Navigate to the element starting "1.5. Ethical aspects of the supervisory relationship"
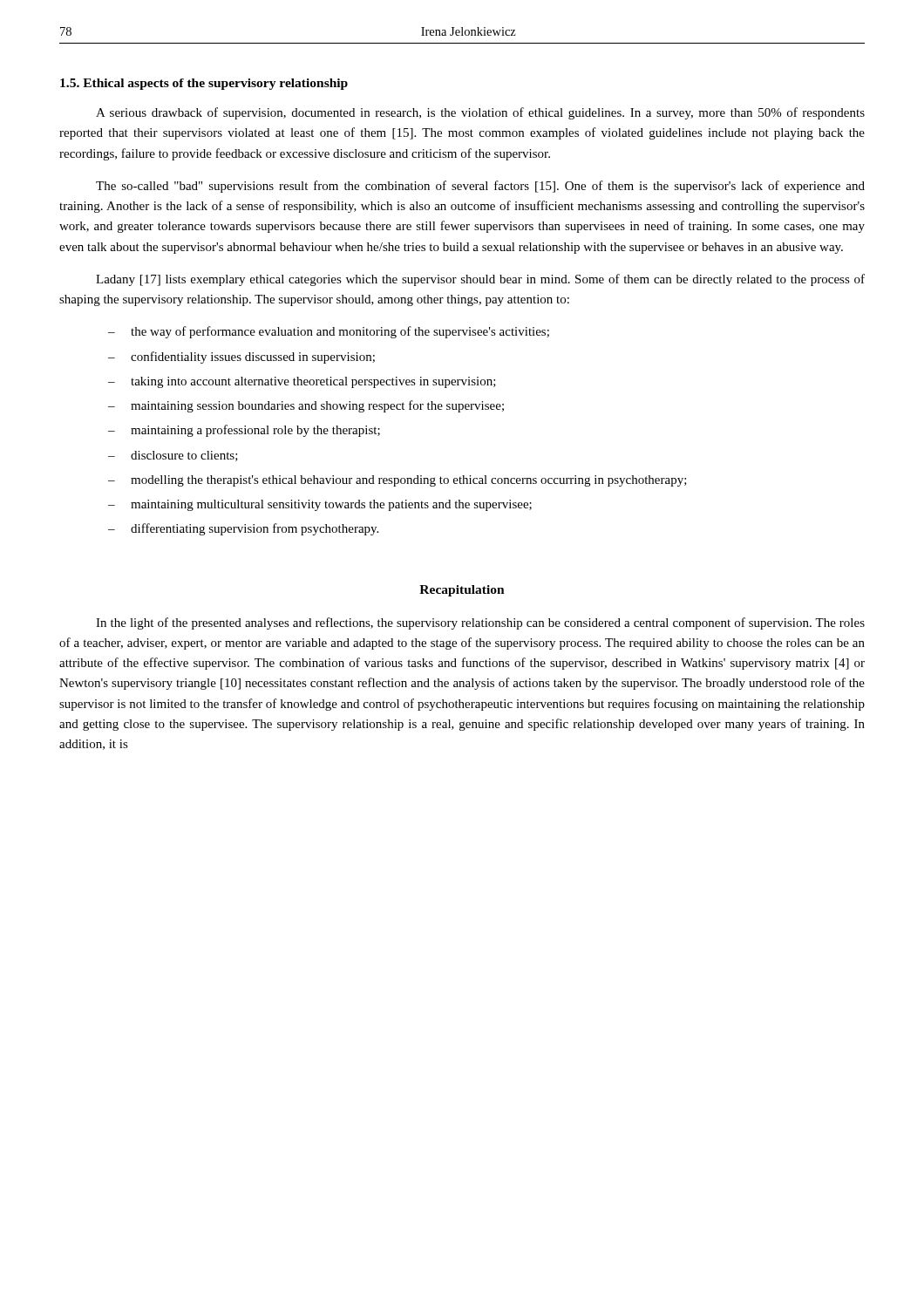924x1308 pixels. 204,82
